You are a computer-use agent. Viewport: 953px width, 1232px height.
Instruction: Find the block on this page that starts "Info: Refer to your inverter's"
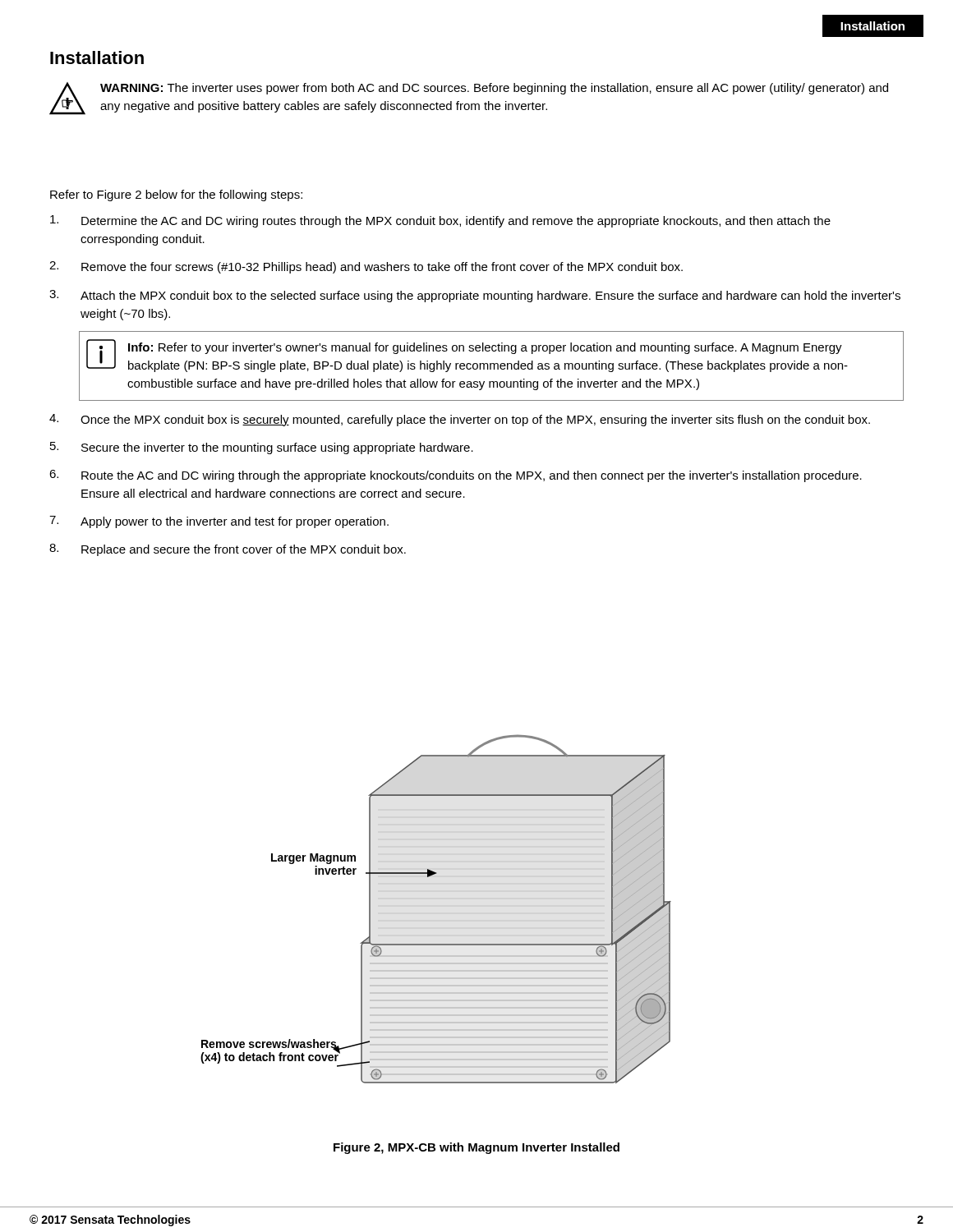coord(490,366)
